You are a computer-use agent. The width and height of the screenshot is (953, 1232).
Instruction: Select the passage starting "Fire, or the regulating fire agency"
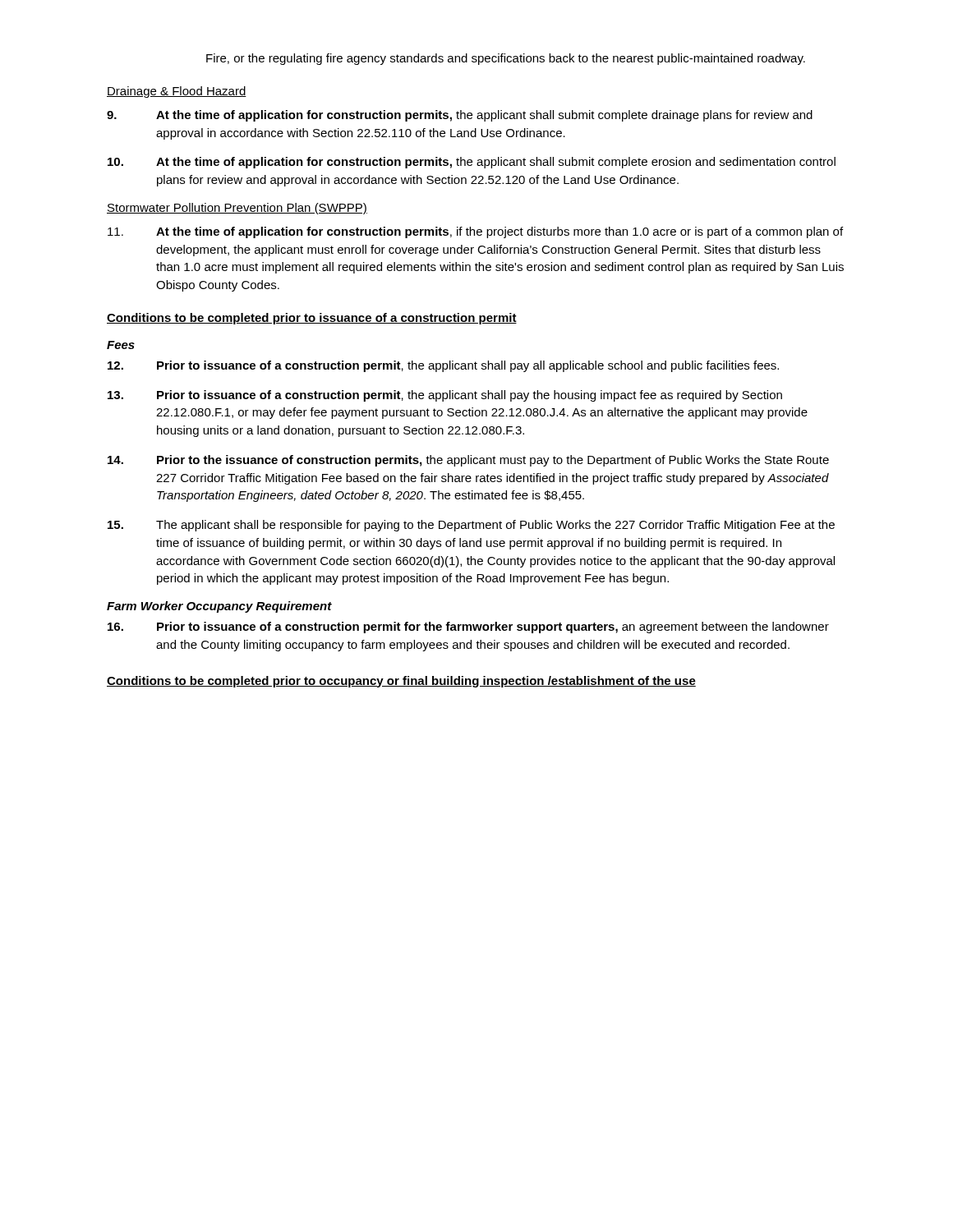[506, 58]
